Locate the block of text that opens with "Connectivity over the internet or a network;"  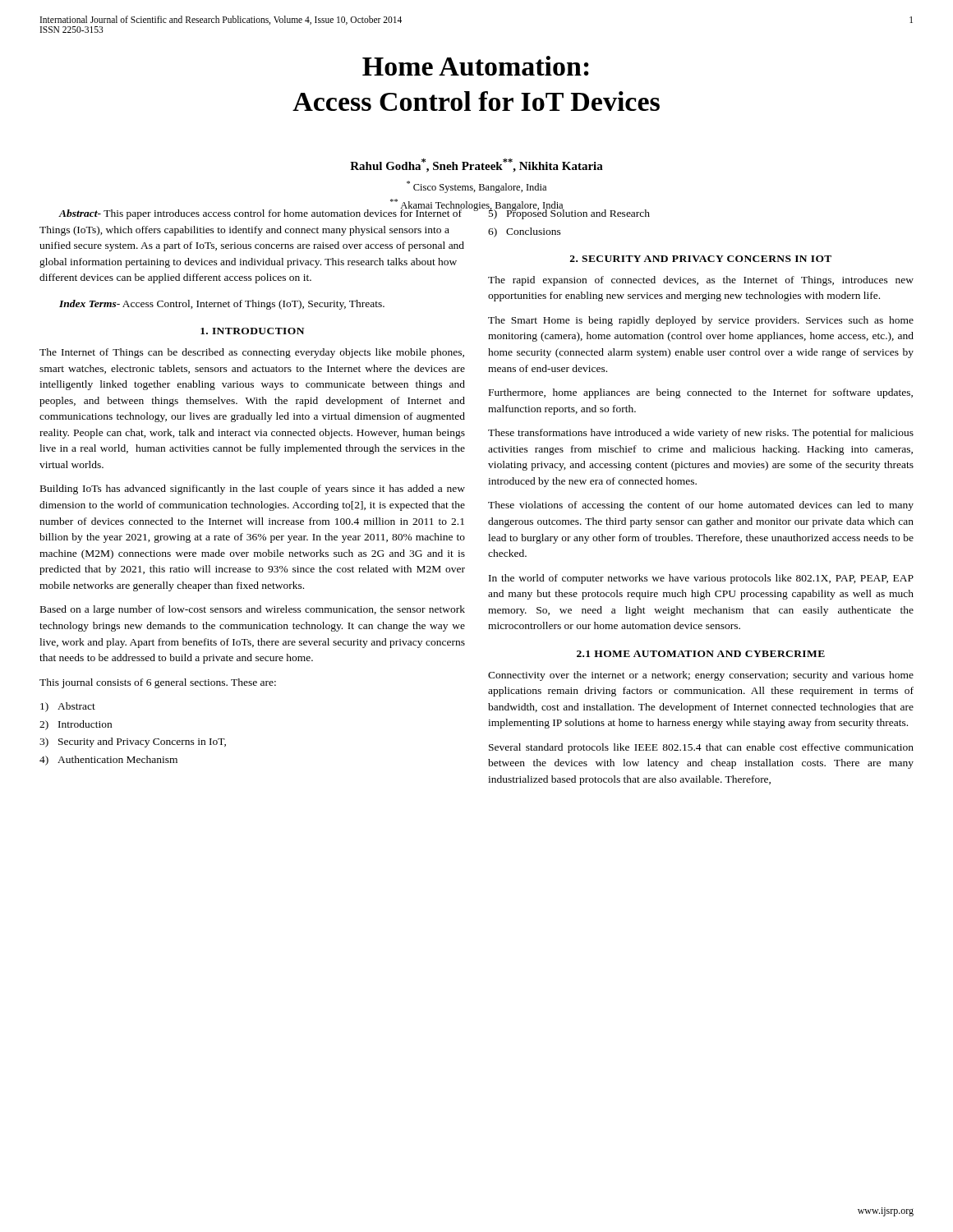click(x=701, y=698)
